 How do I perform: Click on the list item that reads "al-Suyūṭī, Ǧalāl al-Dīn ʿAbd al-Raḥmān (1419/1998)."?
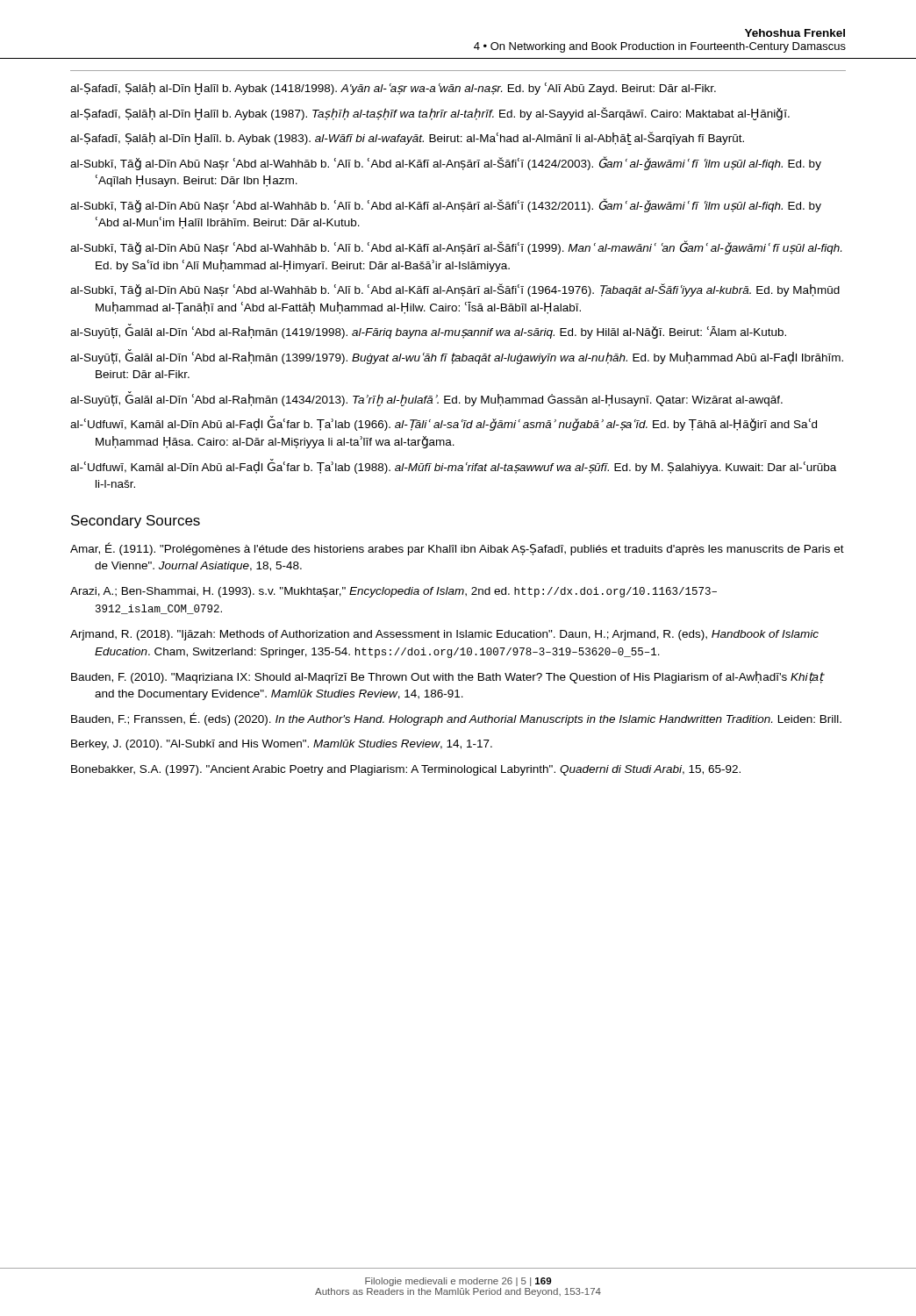(x=429, y=332)
